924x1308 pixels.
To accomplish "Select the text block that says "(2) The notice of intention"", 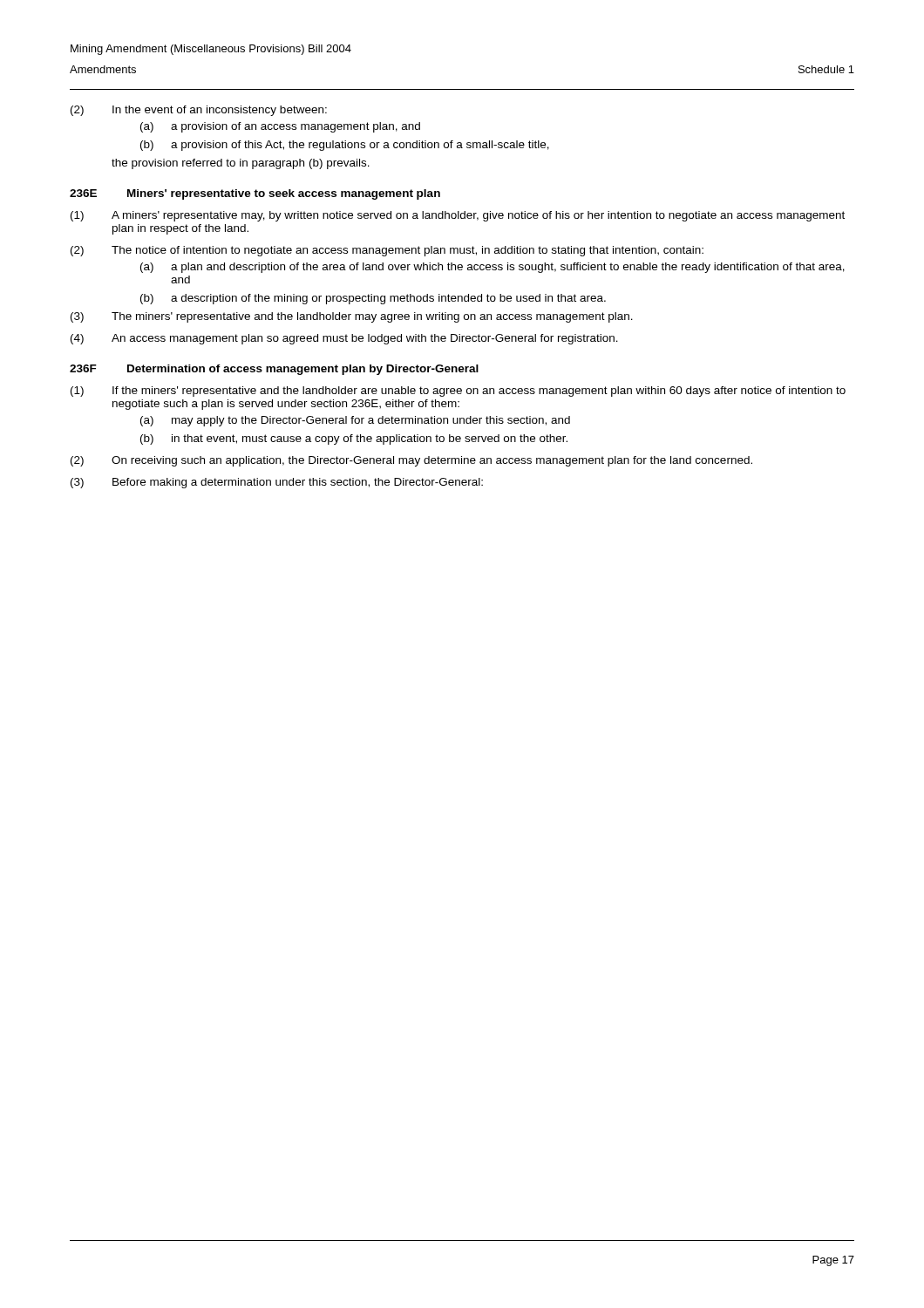I will pos(462,250).
